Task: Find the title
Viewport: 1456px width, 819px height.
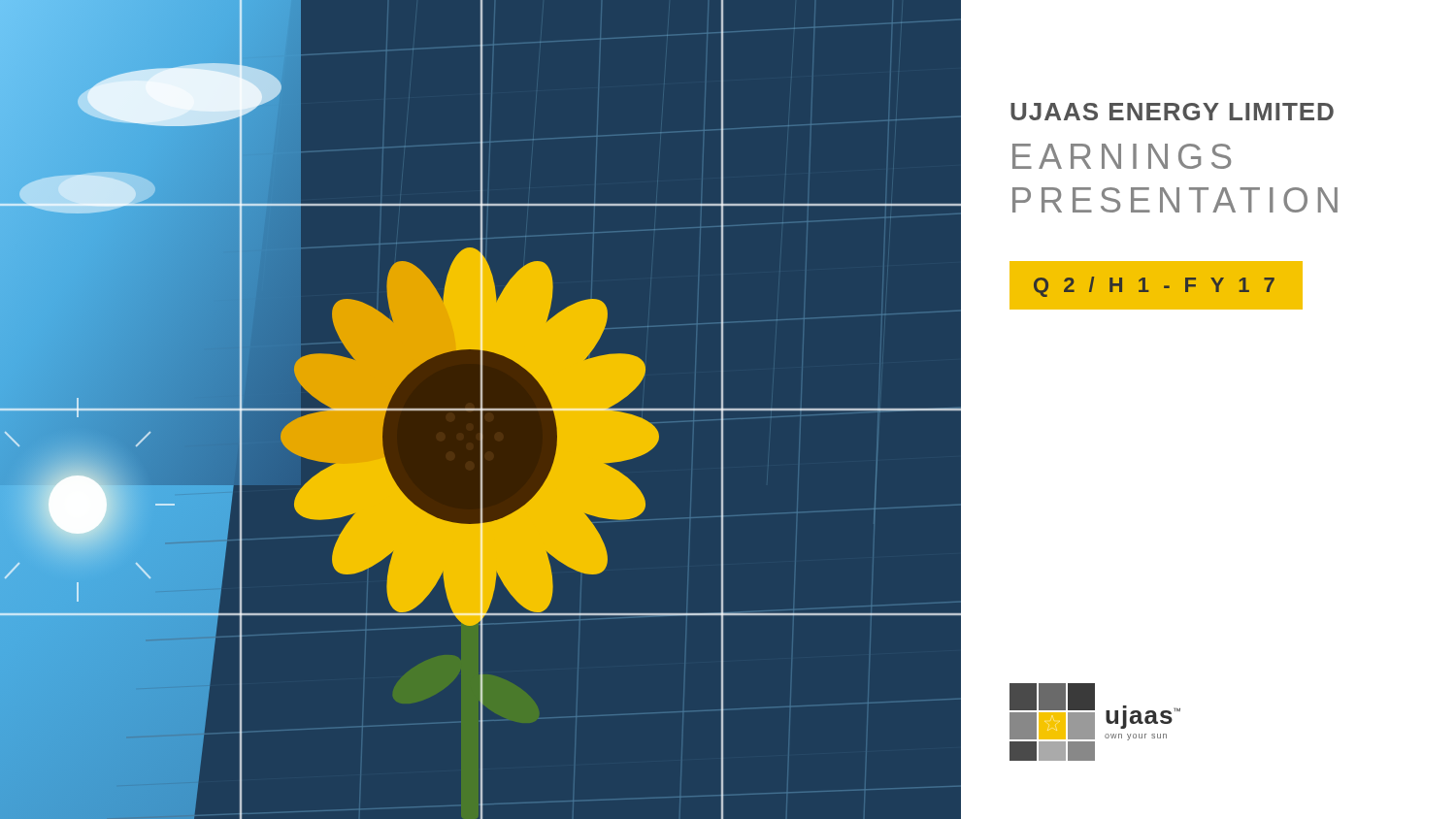Action: coord(1178,160)
